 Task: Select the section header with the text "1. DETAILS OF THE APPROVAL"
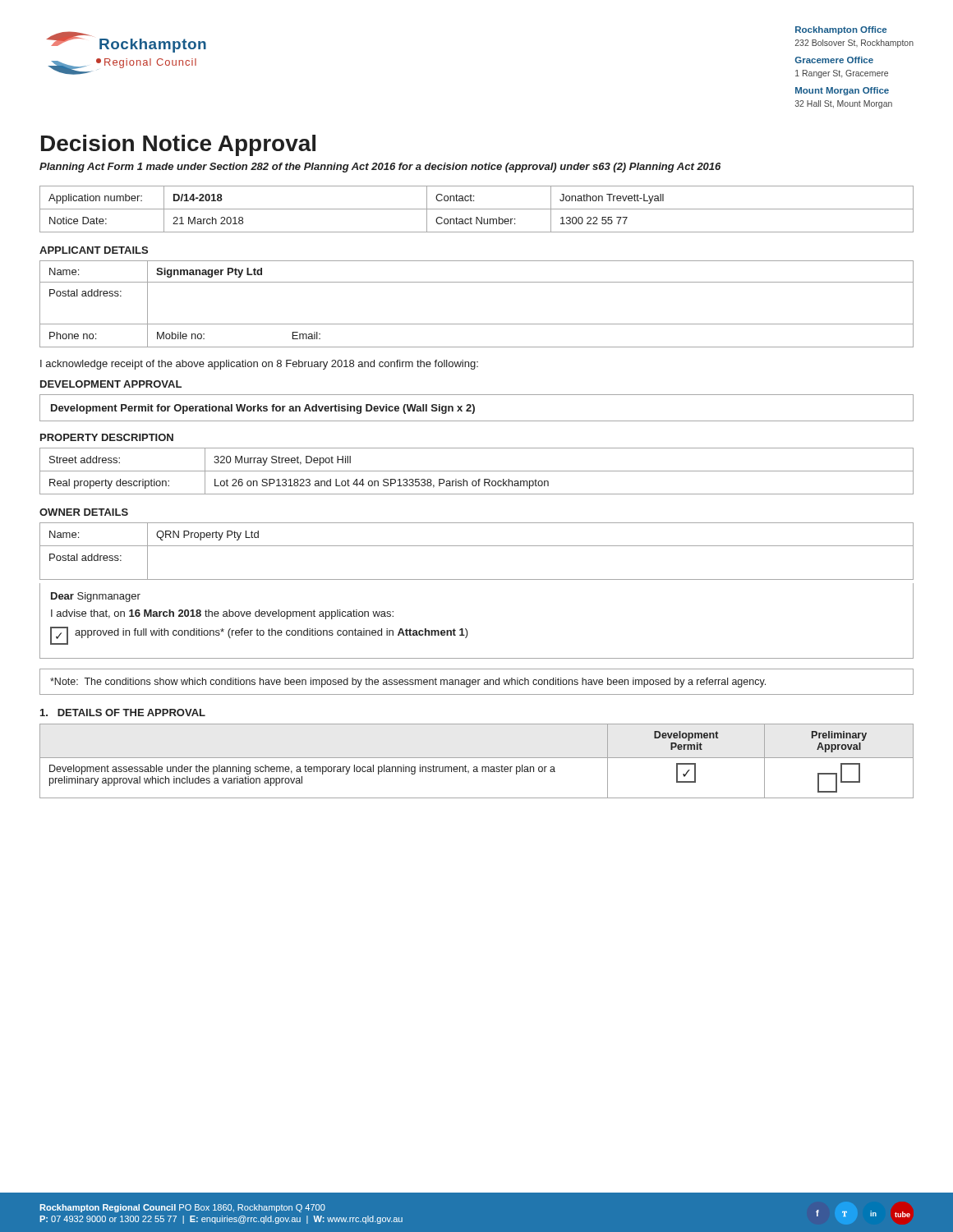coord(122,712)
